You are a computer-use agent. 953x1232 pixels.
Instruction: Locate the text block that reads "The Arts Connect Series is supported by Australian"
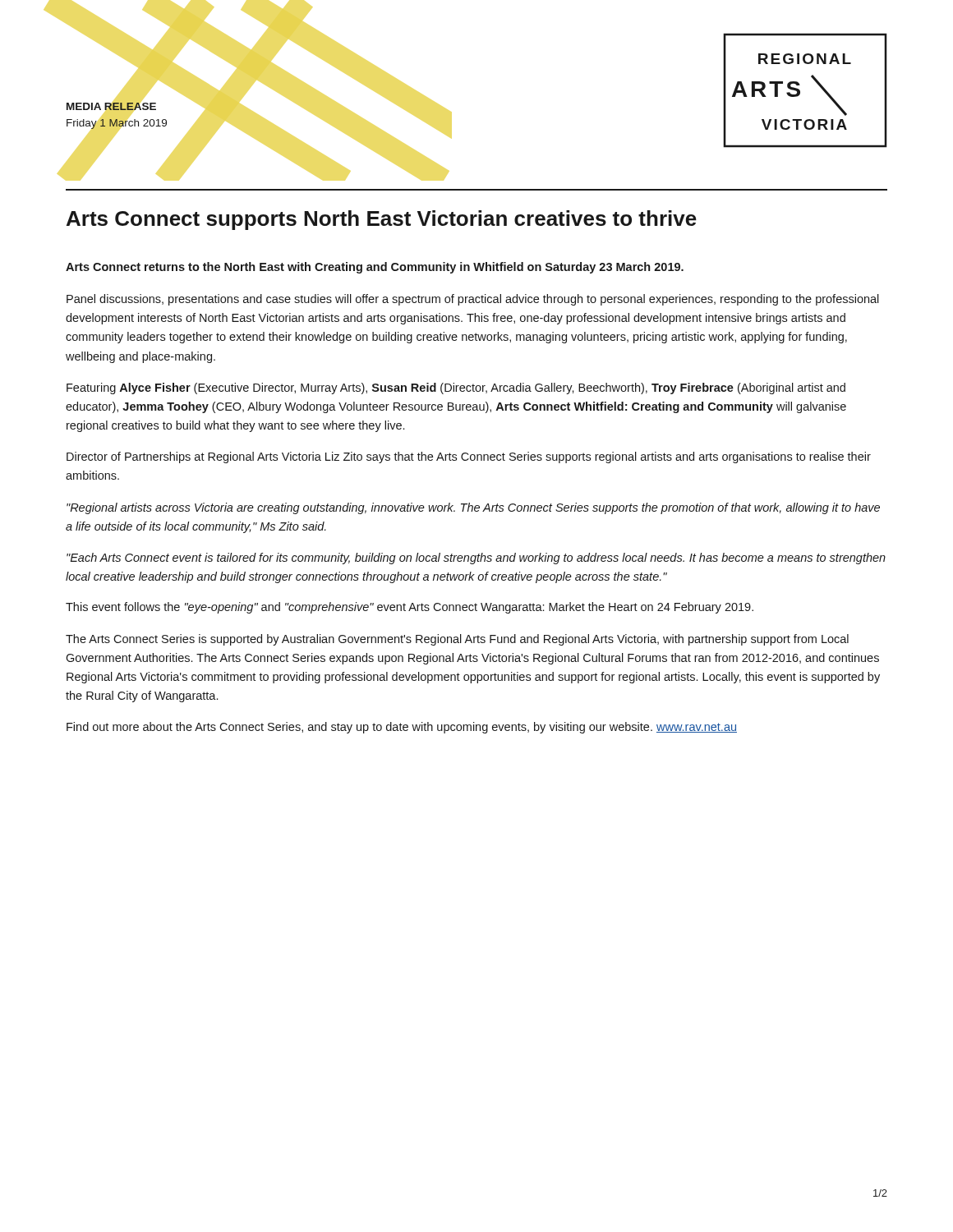tap(476, 668)
